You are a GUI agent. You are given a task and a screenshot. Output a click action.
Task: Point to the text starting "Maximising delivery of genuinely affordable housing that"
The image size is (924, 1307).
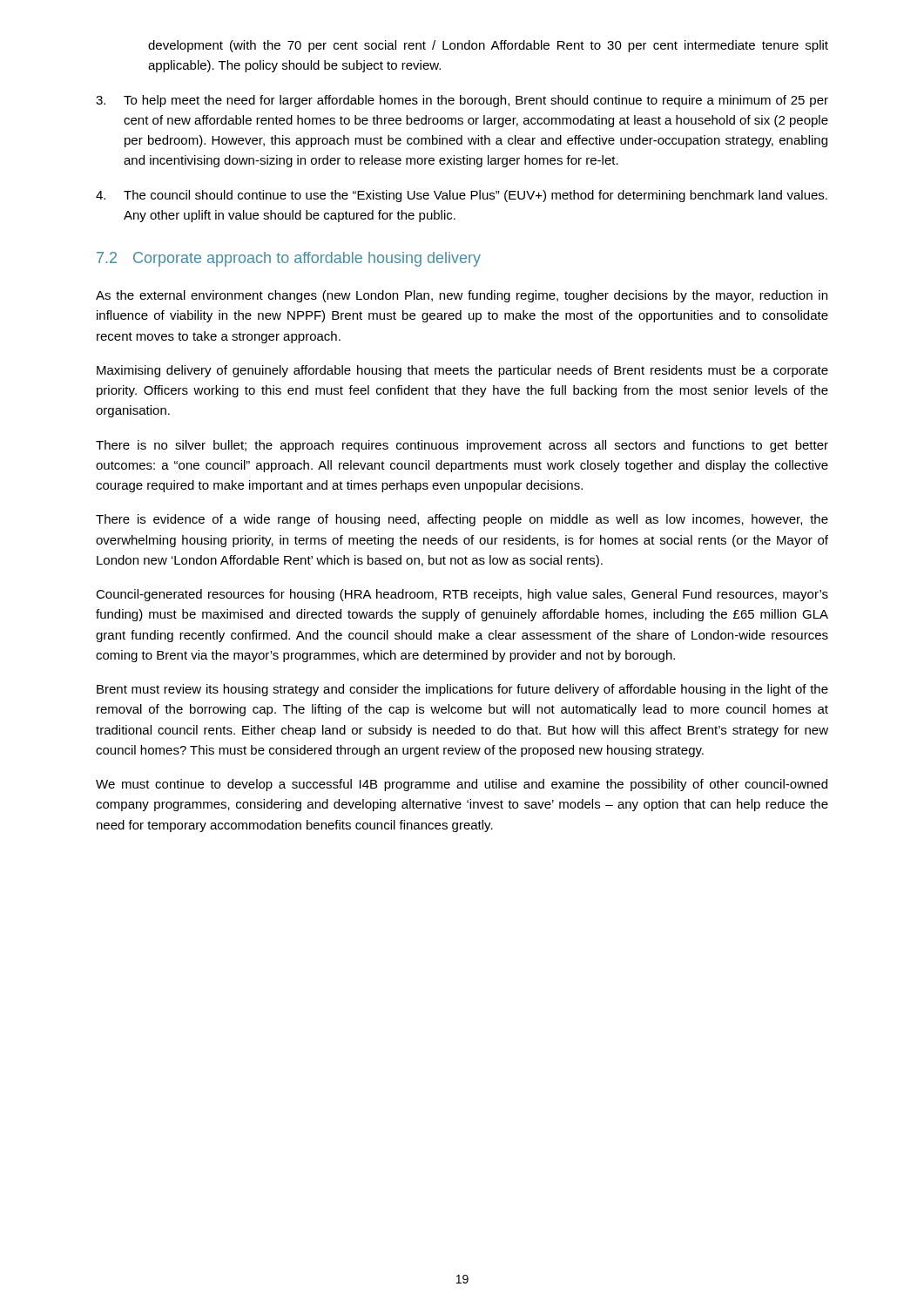[x=462, y=390]
